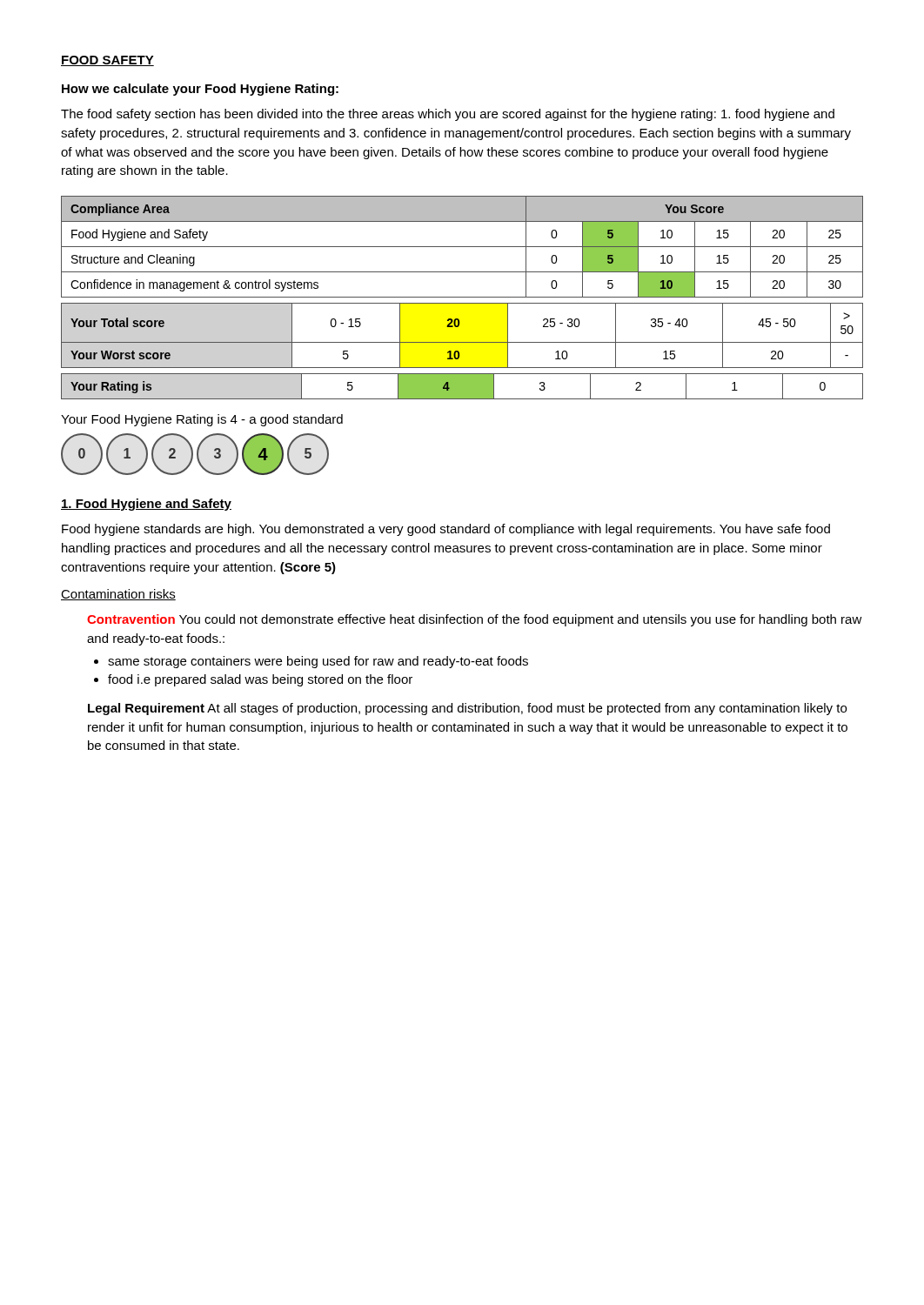Find the list item with the text "same storage containers were"

[486, 670]
